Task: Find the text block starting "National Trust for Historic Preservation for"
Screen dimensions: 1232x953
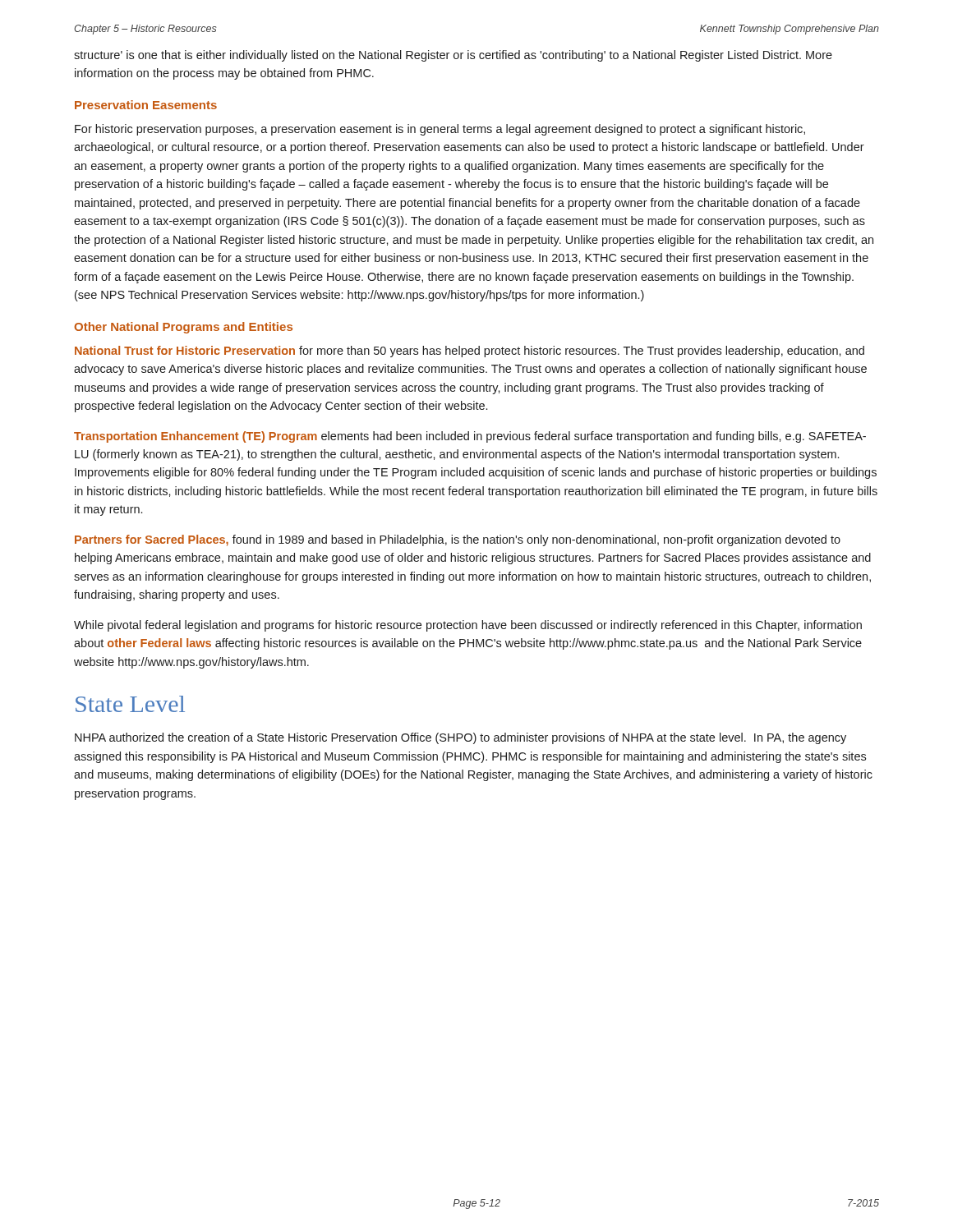Action: click(471, 378)
